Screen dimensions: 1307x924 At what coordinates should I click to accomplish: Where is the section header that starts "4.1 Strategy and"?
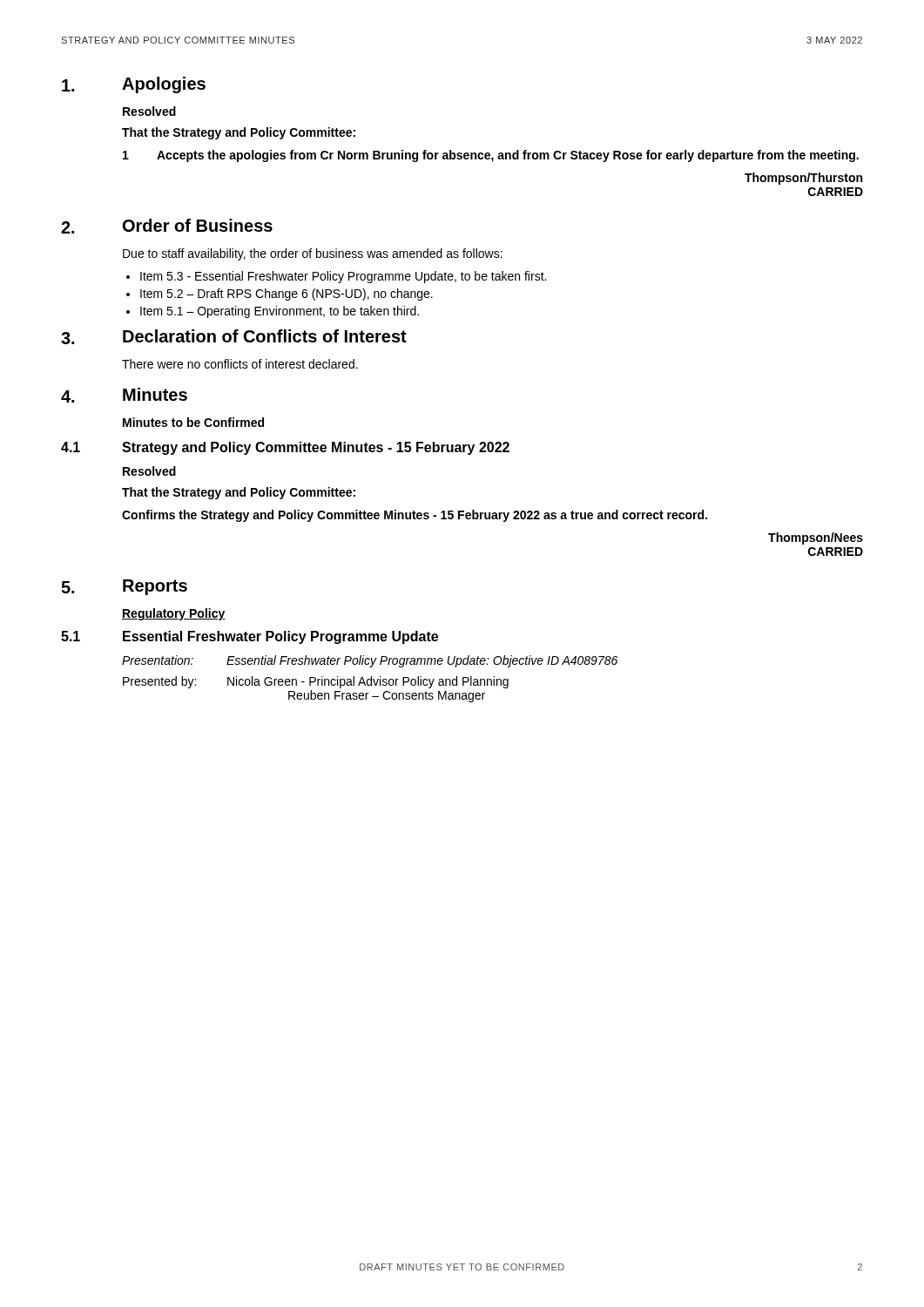point(285,448)
